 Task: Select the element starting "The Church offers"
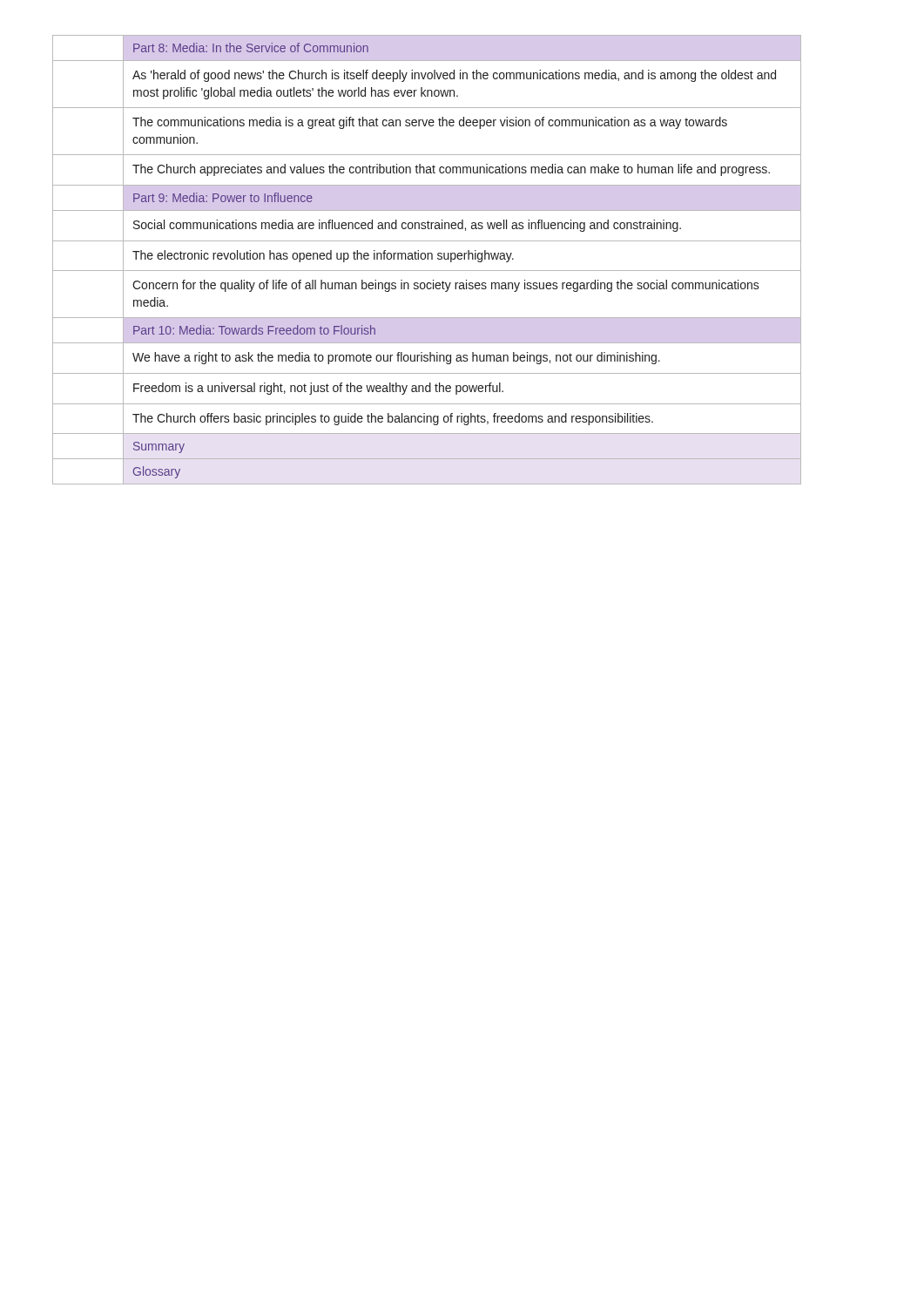point(393,418)
